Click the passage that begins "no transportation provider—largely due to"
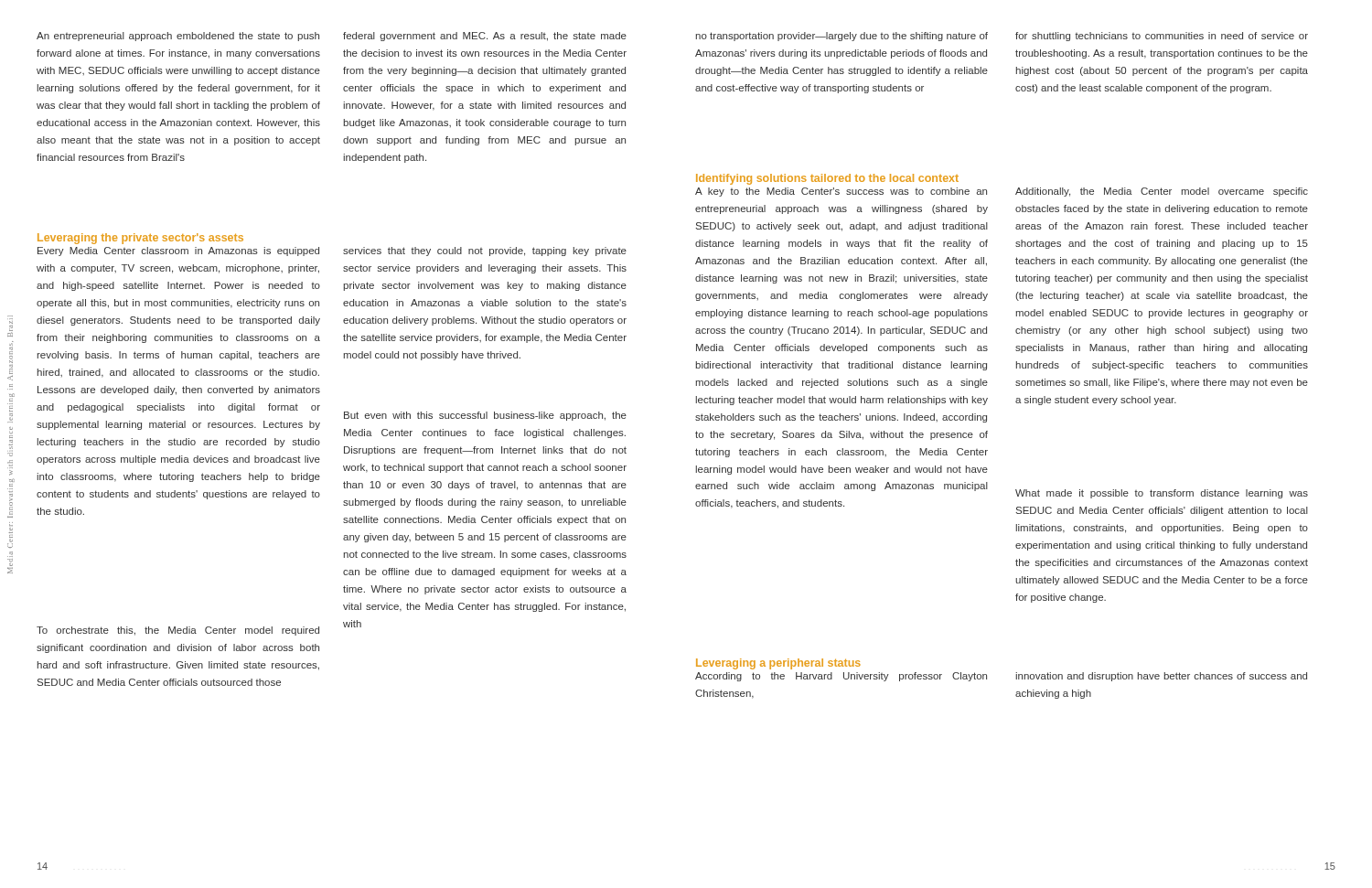 tap(842, 62)
